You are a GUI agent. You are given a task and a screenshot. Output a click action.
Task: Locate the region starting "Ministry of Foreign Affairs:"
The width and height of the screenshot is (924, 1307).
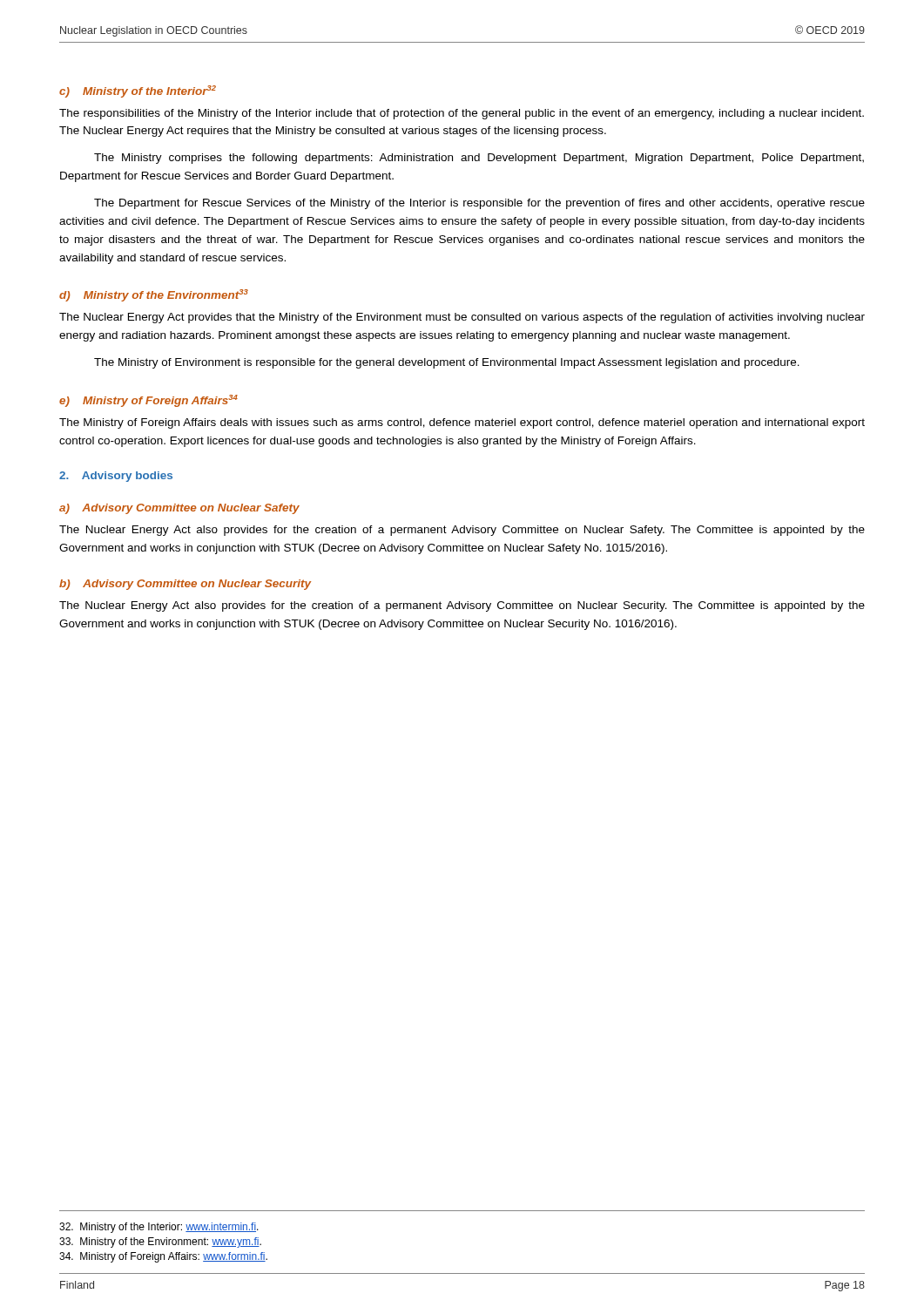(x=164, y=1256)
